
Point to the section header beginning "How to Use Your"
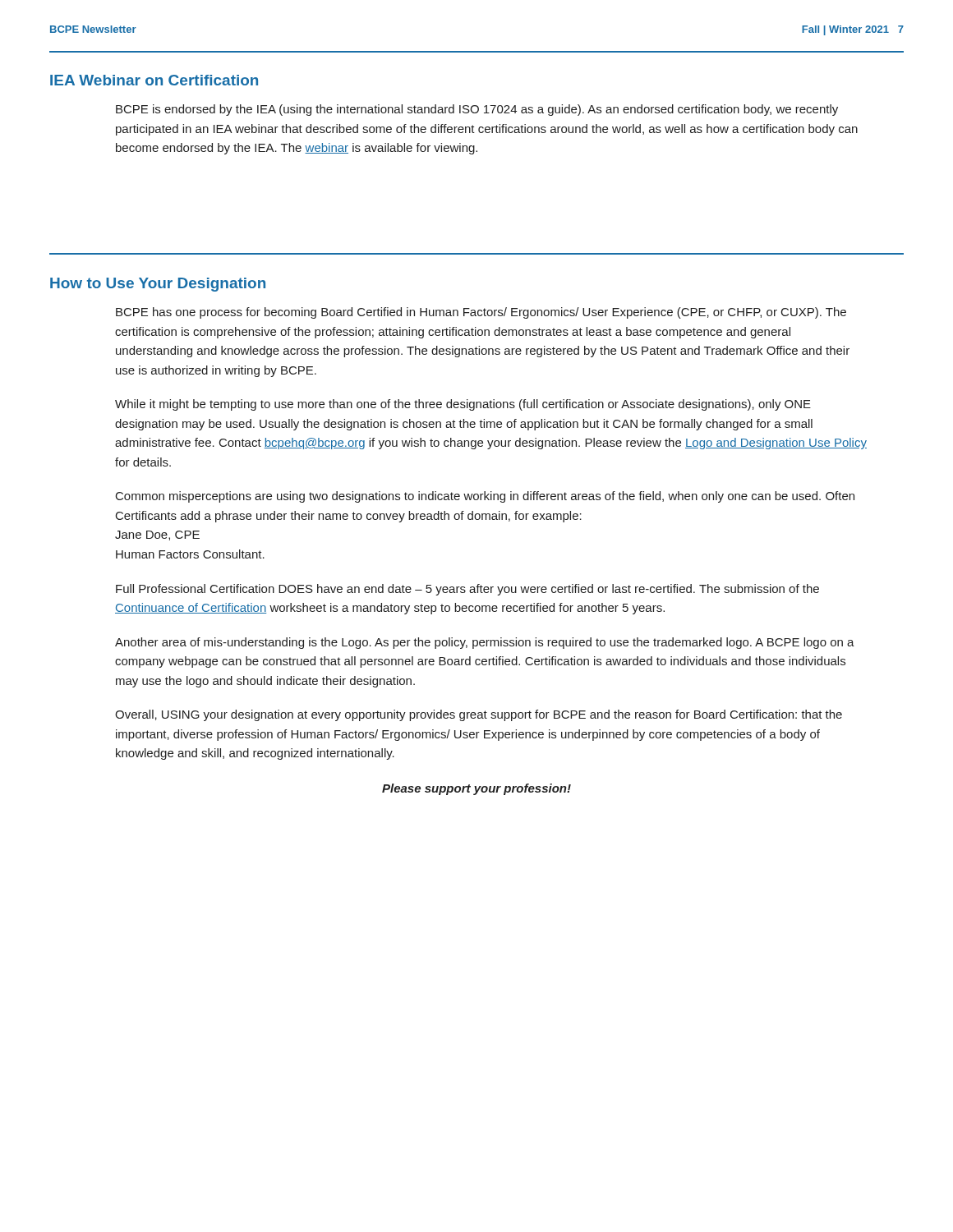coord(158,283)
